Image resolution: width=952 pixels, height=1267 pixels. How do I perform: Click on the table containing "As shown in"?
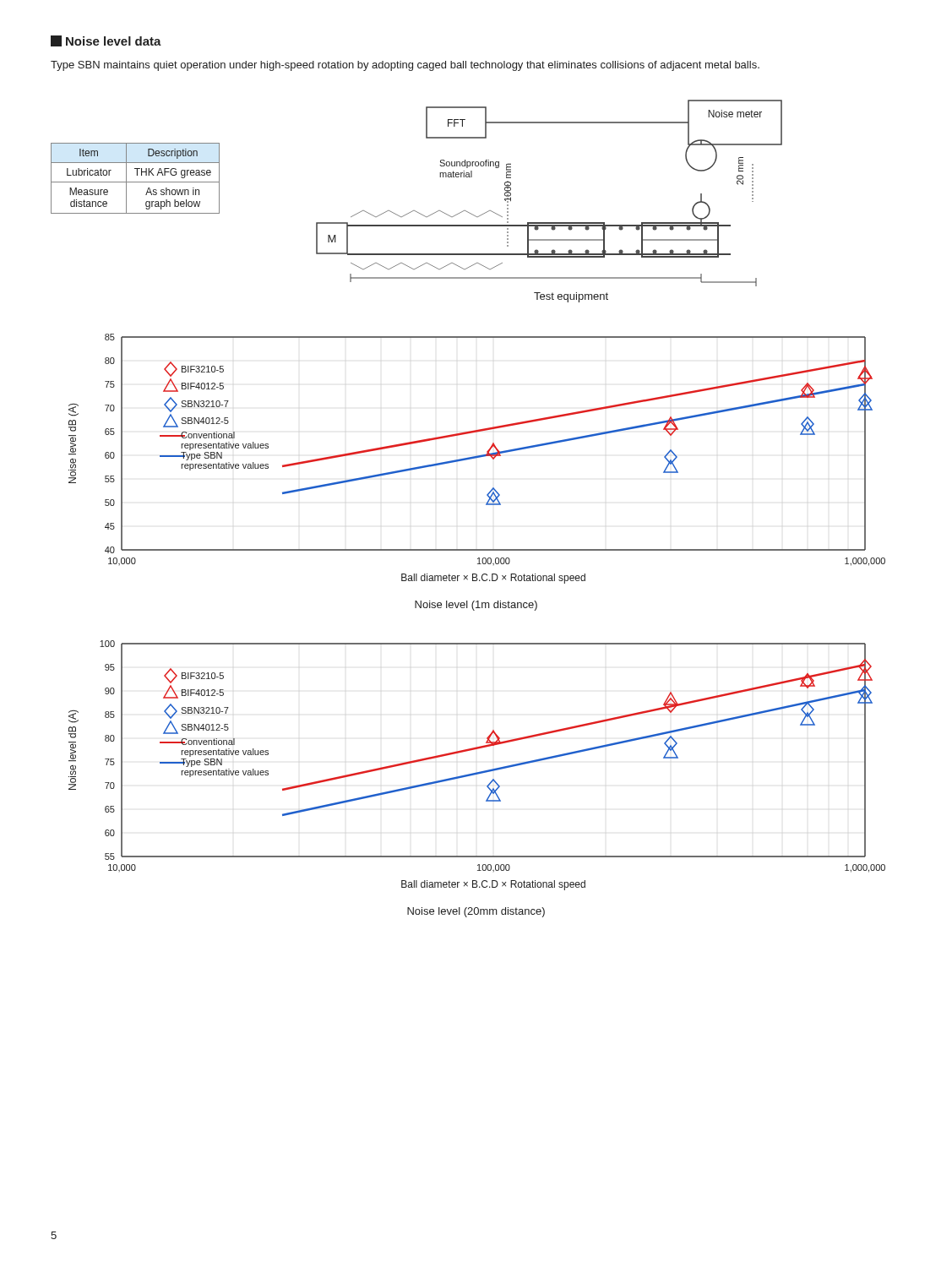(x=137, y=178)
